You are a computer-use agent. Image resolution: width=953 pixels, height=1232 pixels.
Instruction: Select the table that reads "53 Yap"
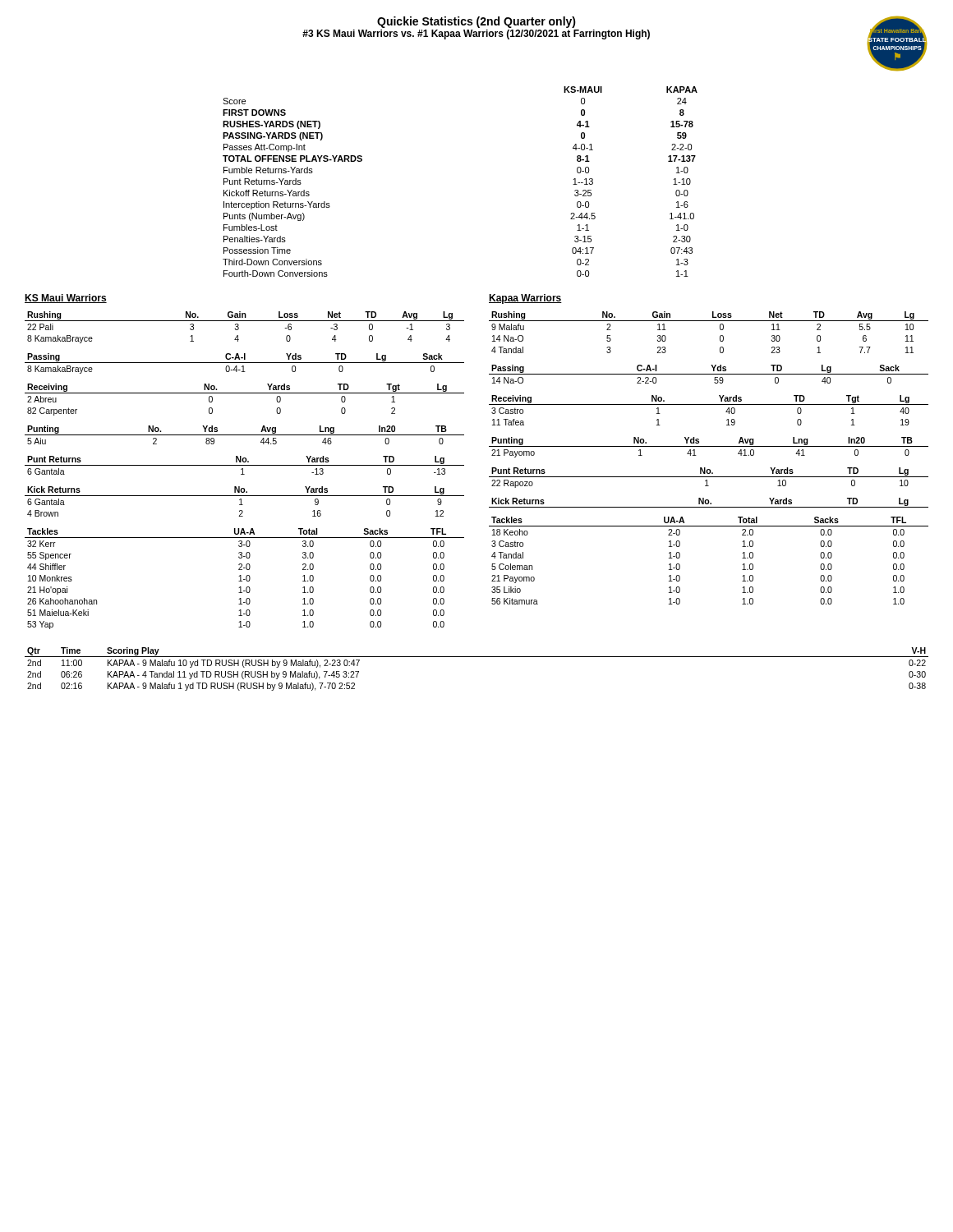pos(244,578)
